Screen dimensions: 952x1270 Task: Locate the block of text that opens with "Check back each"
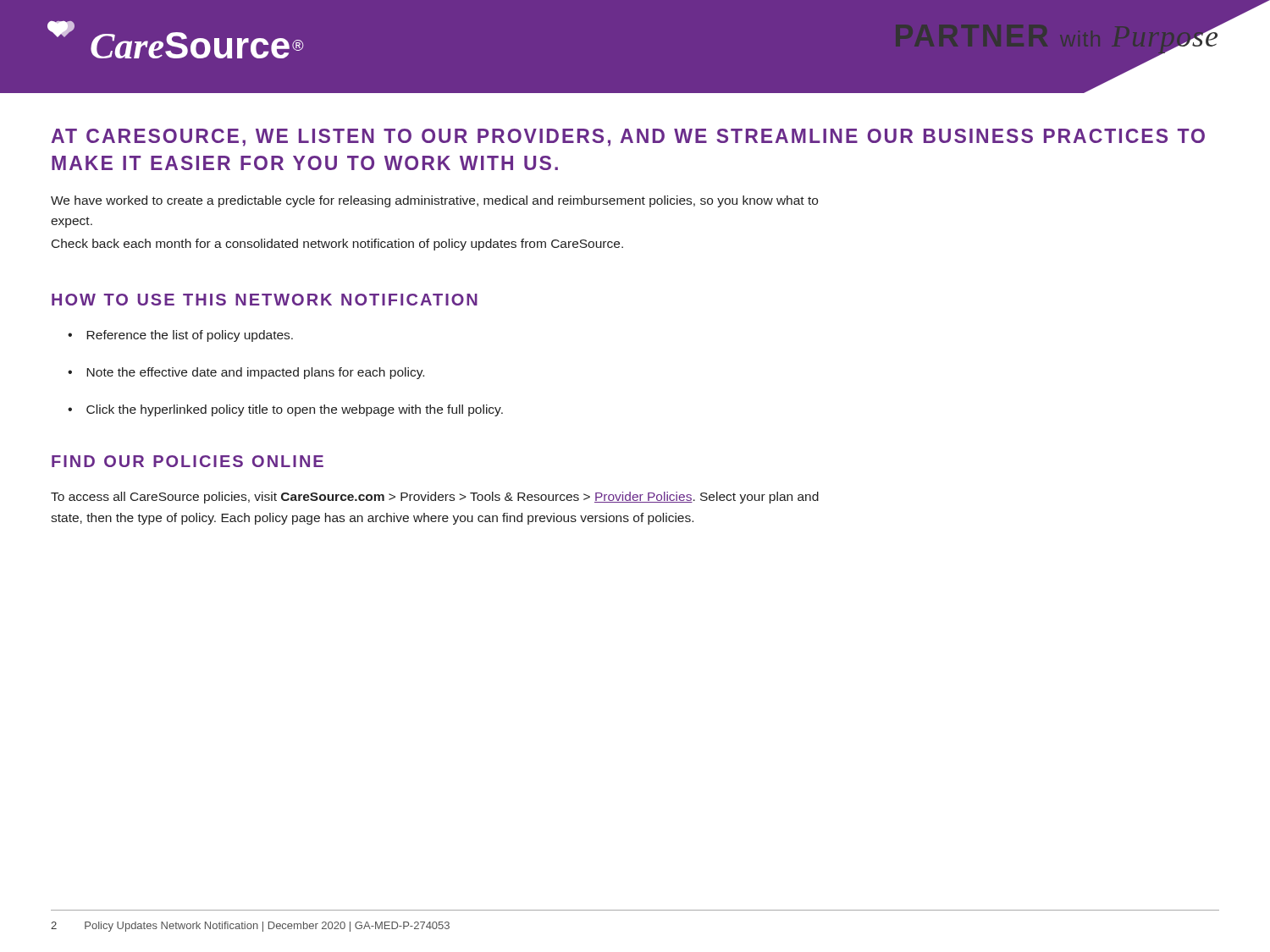pyautogui.click(x=338, y=243)
